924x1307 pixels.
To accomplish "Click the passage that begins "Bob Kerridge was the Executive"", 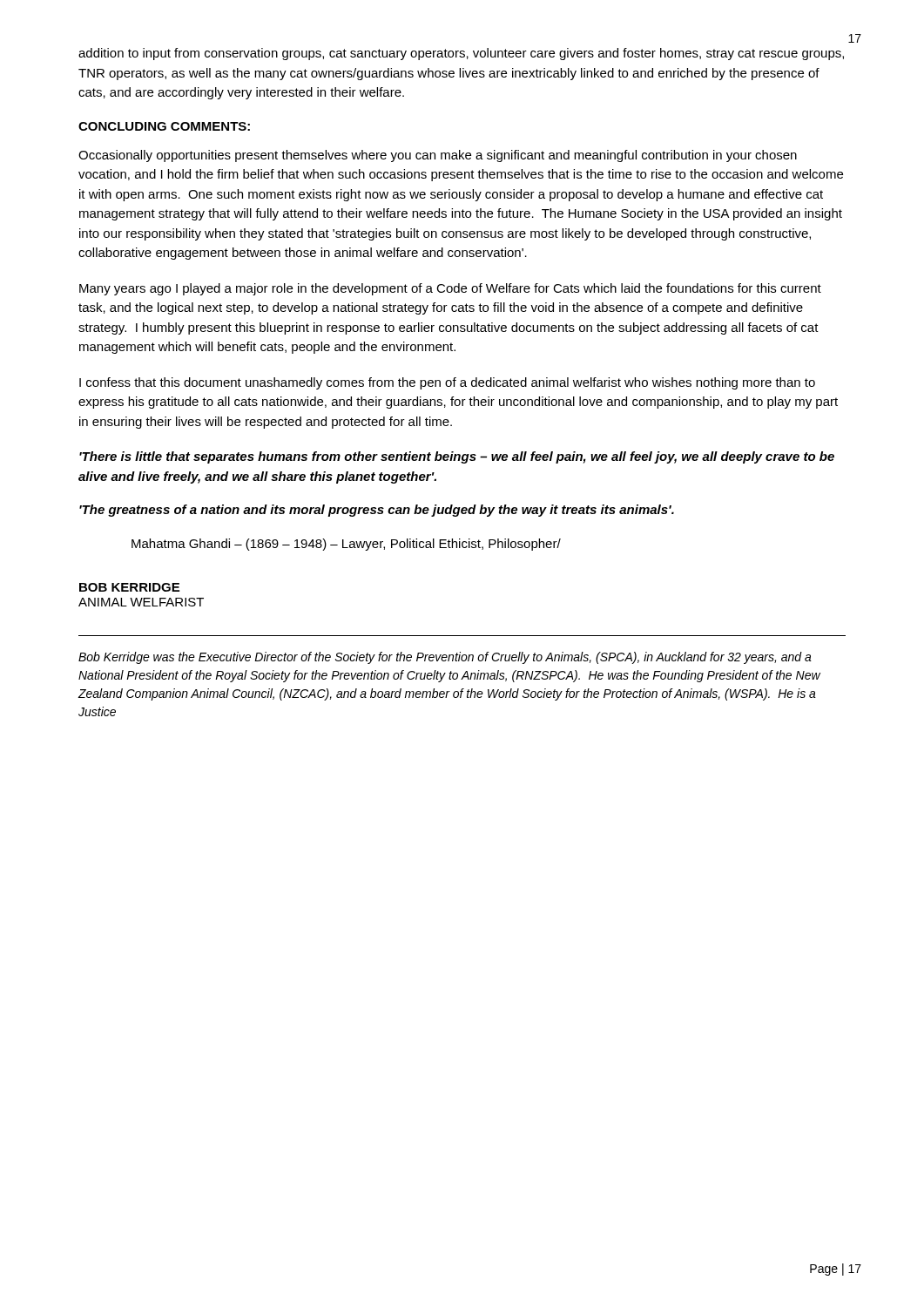I will click(x=449, y=684).
